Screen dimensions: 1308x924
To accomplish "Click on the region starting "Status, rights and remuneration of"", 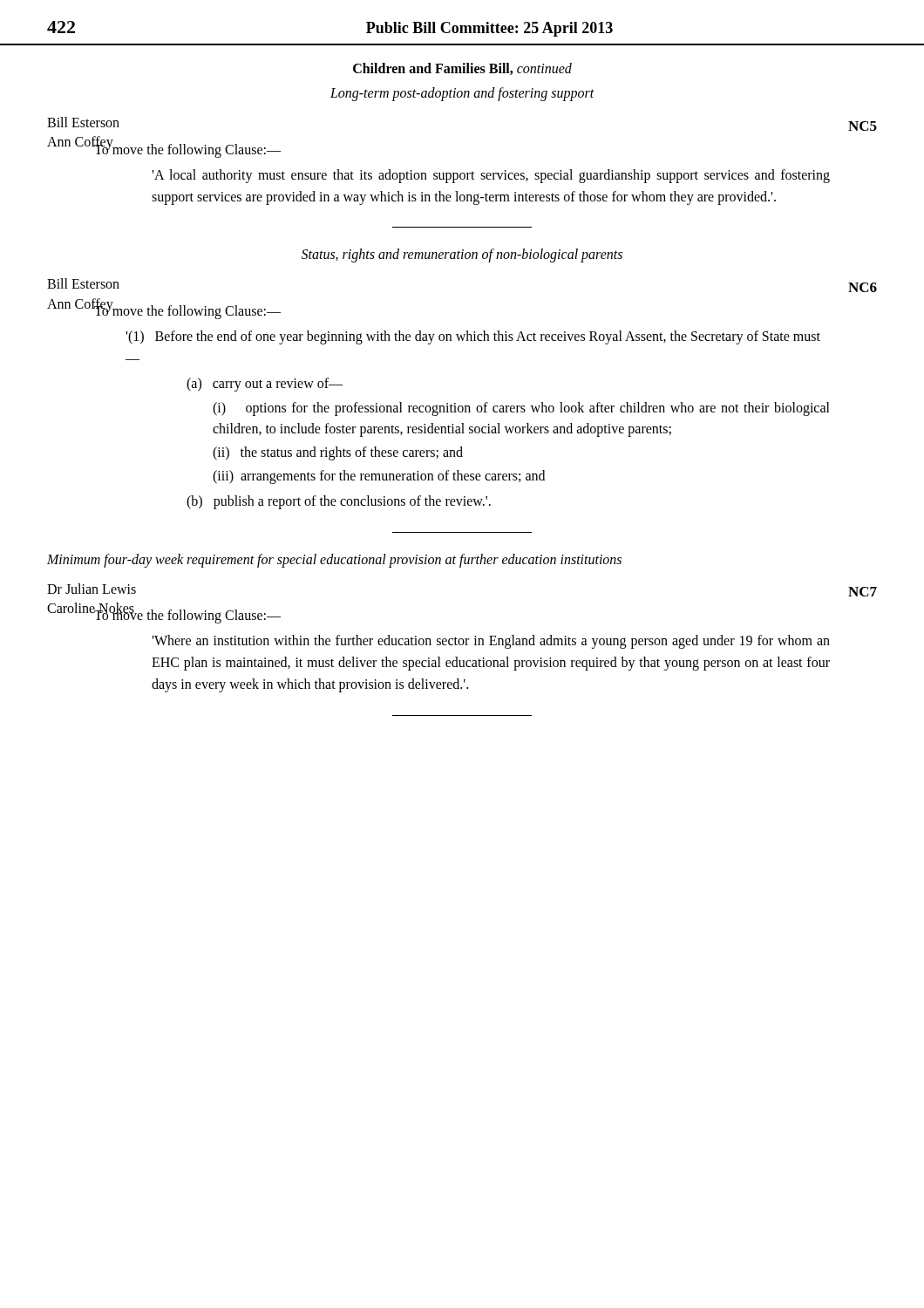I will pos(462,254).
